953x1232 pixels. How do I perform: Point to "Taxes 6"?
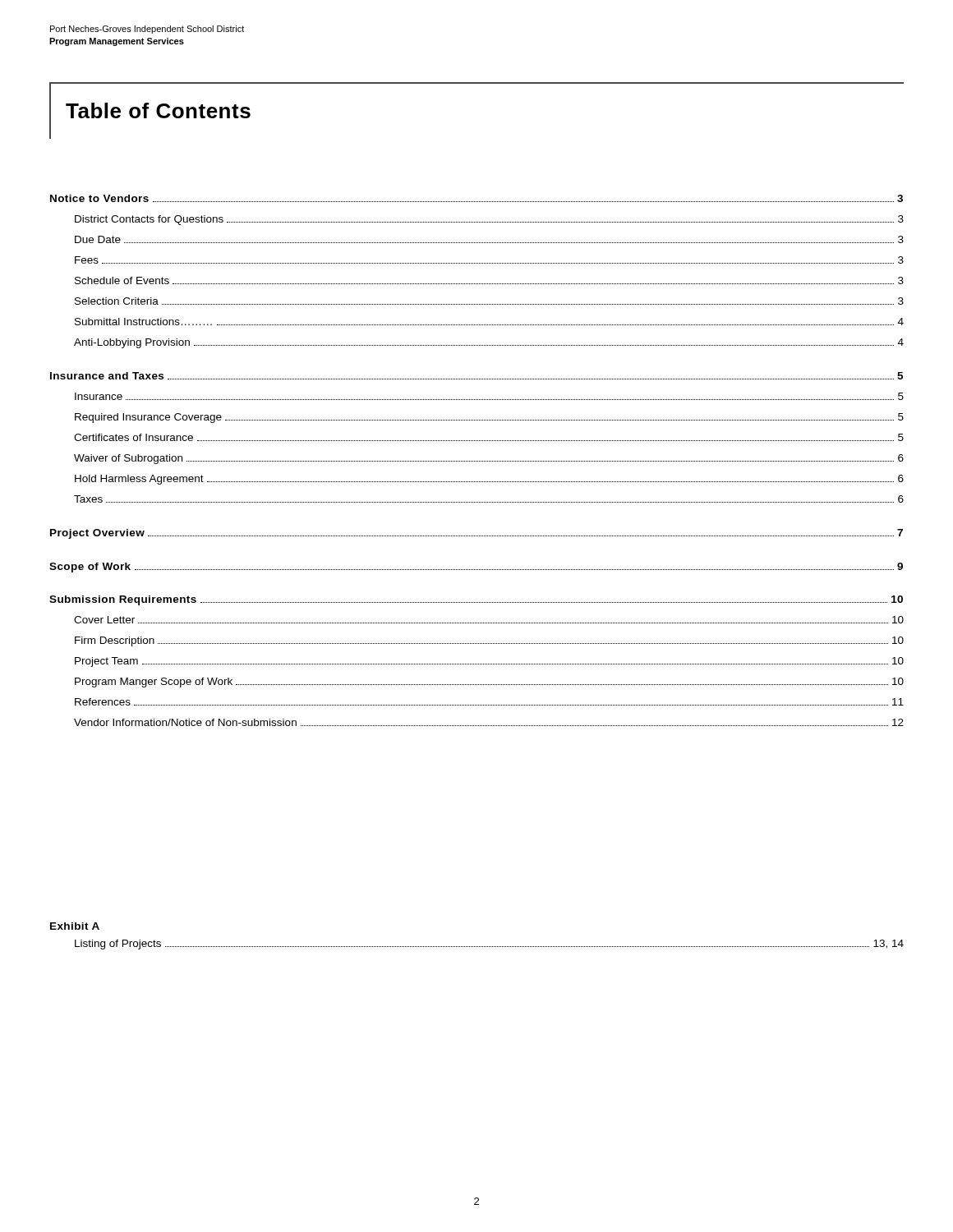tap(489, 499)
